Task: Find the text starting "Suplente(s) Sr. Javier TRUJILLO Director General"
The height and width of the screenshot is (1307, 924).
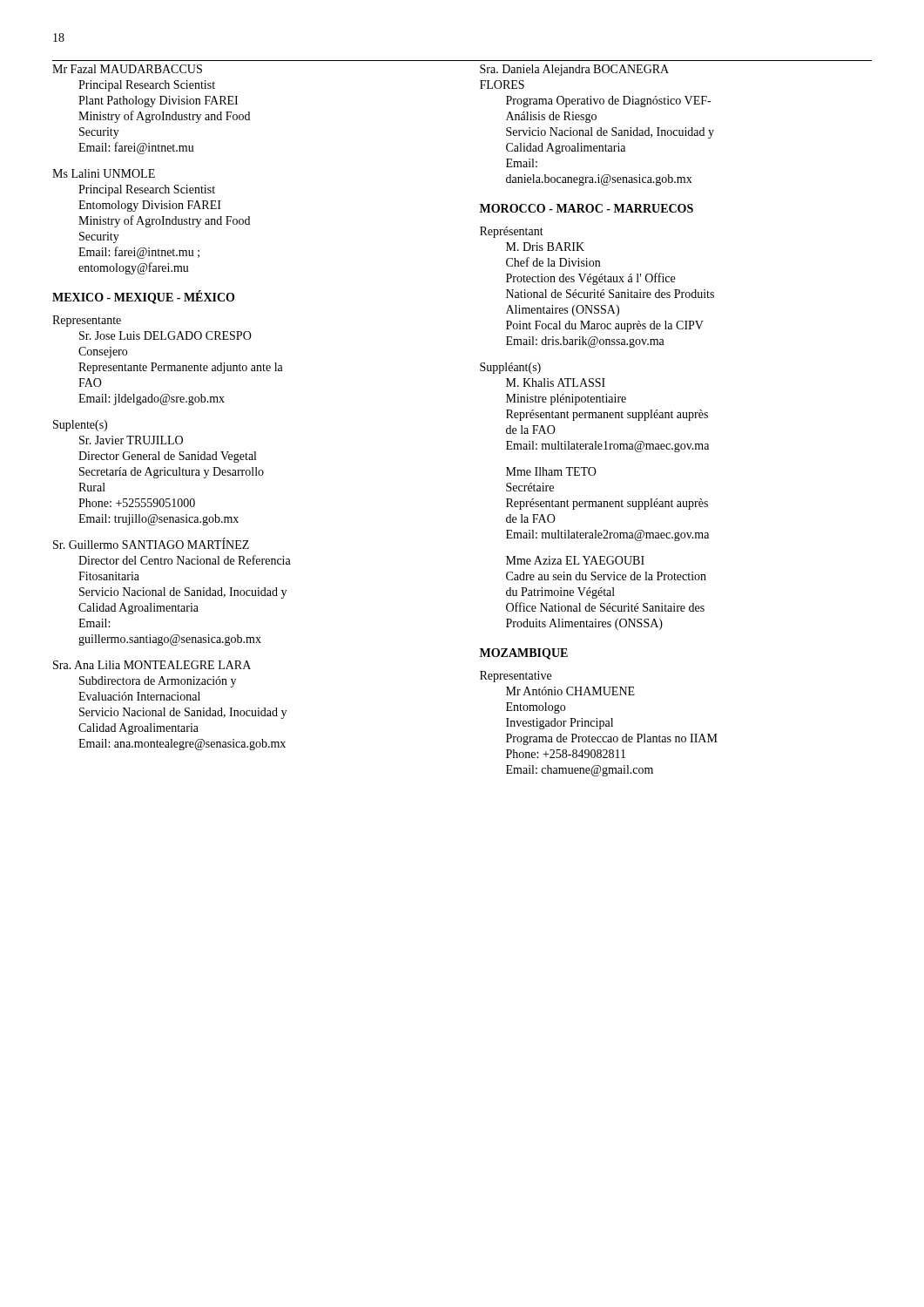Action: click(248, 472)
